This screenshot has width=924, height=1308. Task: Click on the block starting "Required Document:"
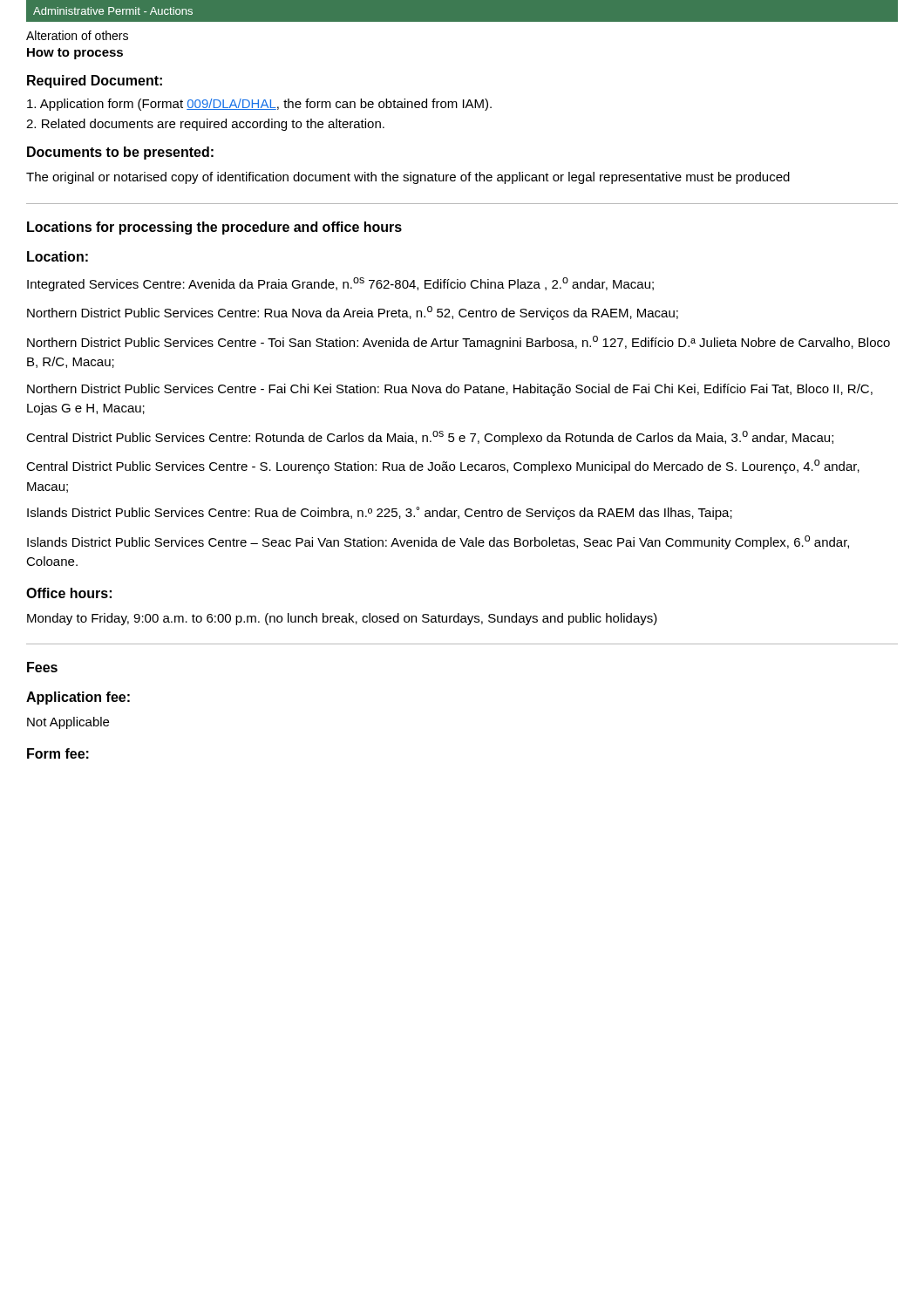tap(95, 81)
